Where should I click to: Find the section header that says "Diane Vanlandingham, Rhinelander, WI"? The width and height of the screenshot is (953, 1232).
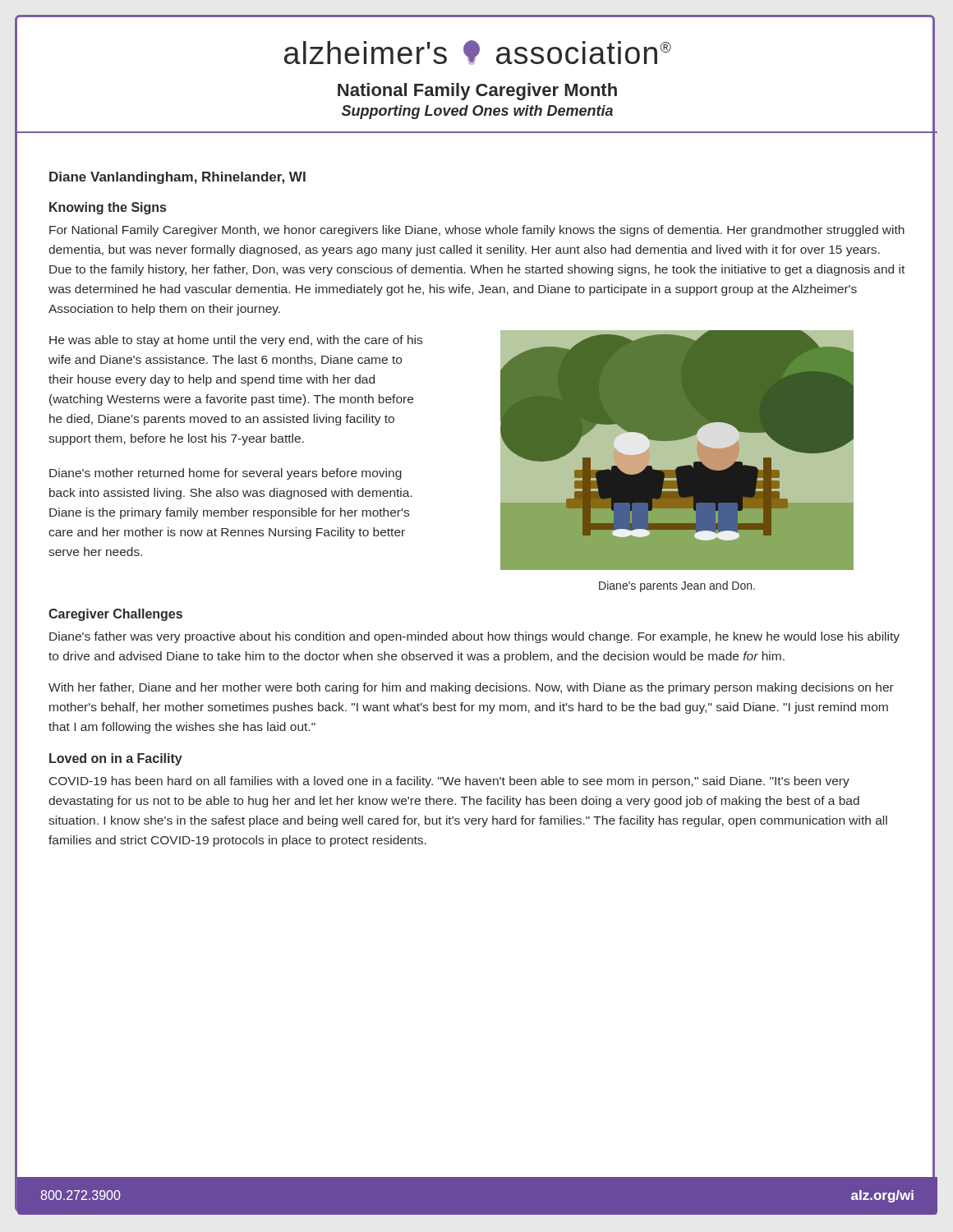[177, 177]
